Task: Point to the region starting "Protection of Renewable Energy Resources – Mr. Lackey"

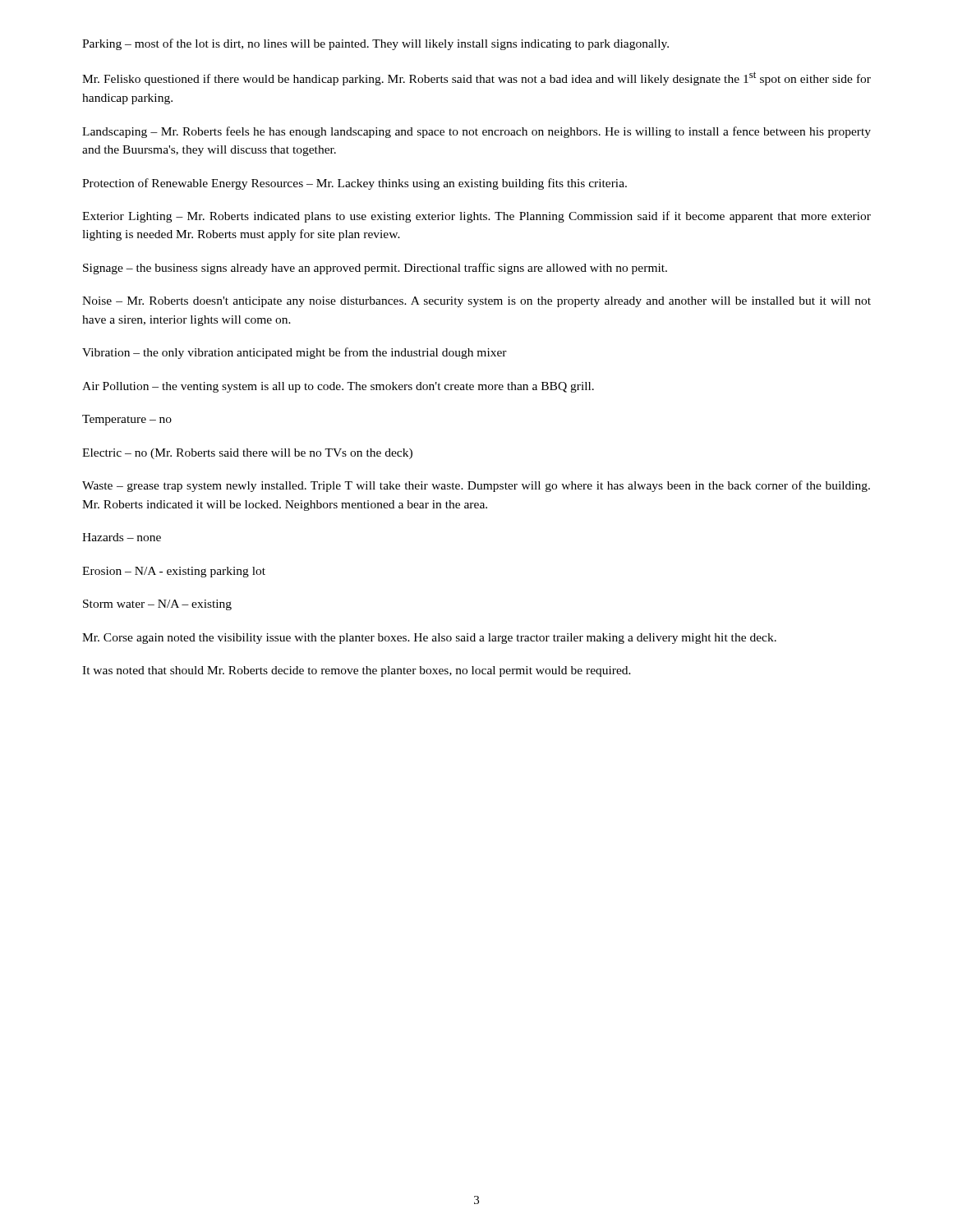Action: pos(355,182)
